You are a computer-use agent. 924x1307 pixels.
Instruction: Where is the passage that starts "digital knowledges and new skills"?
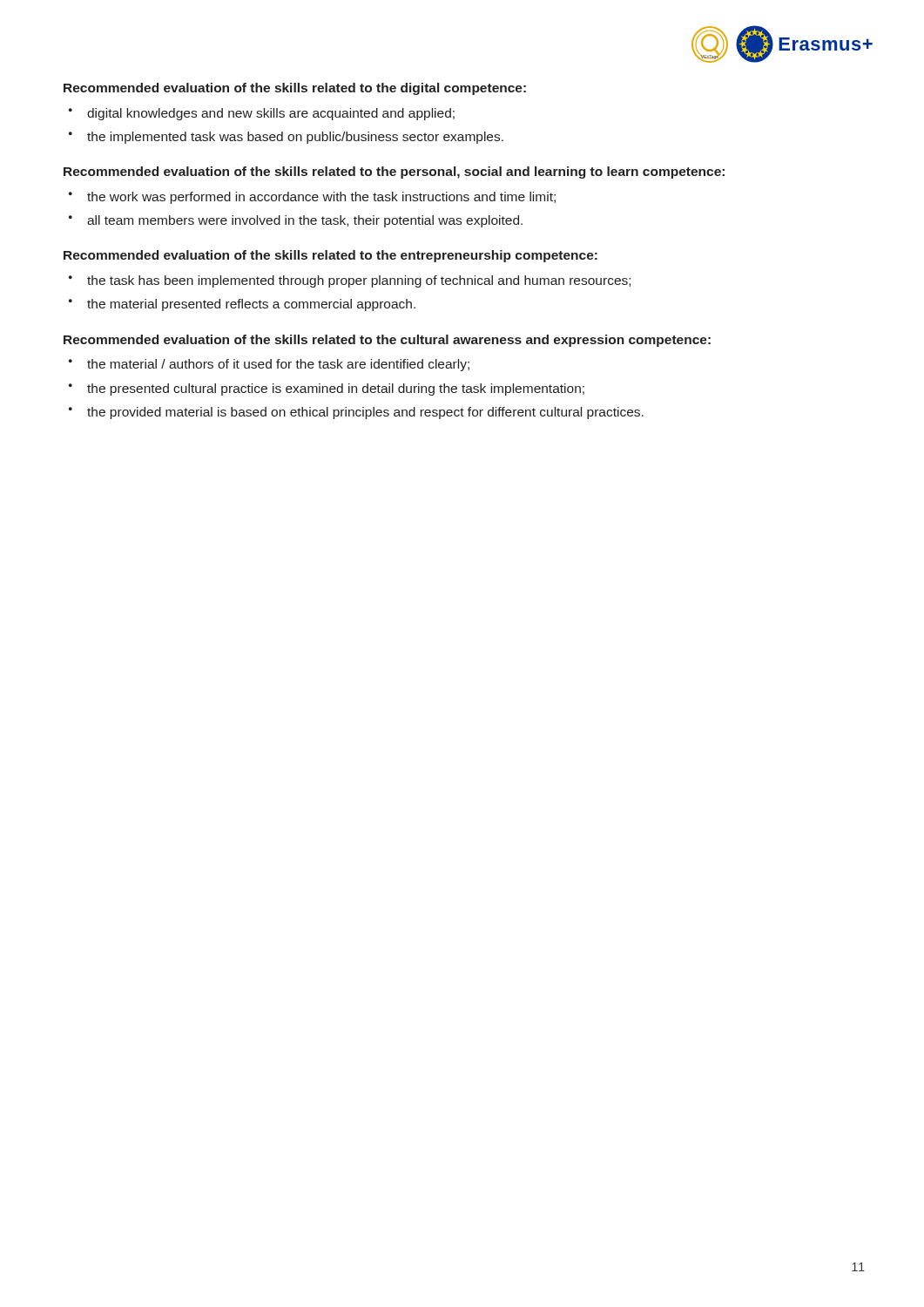click(271, 113)
